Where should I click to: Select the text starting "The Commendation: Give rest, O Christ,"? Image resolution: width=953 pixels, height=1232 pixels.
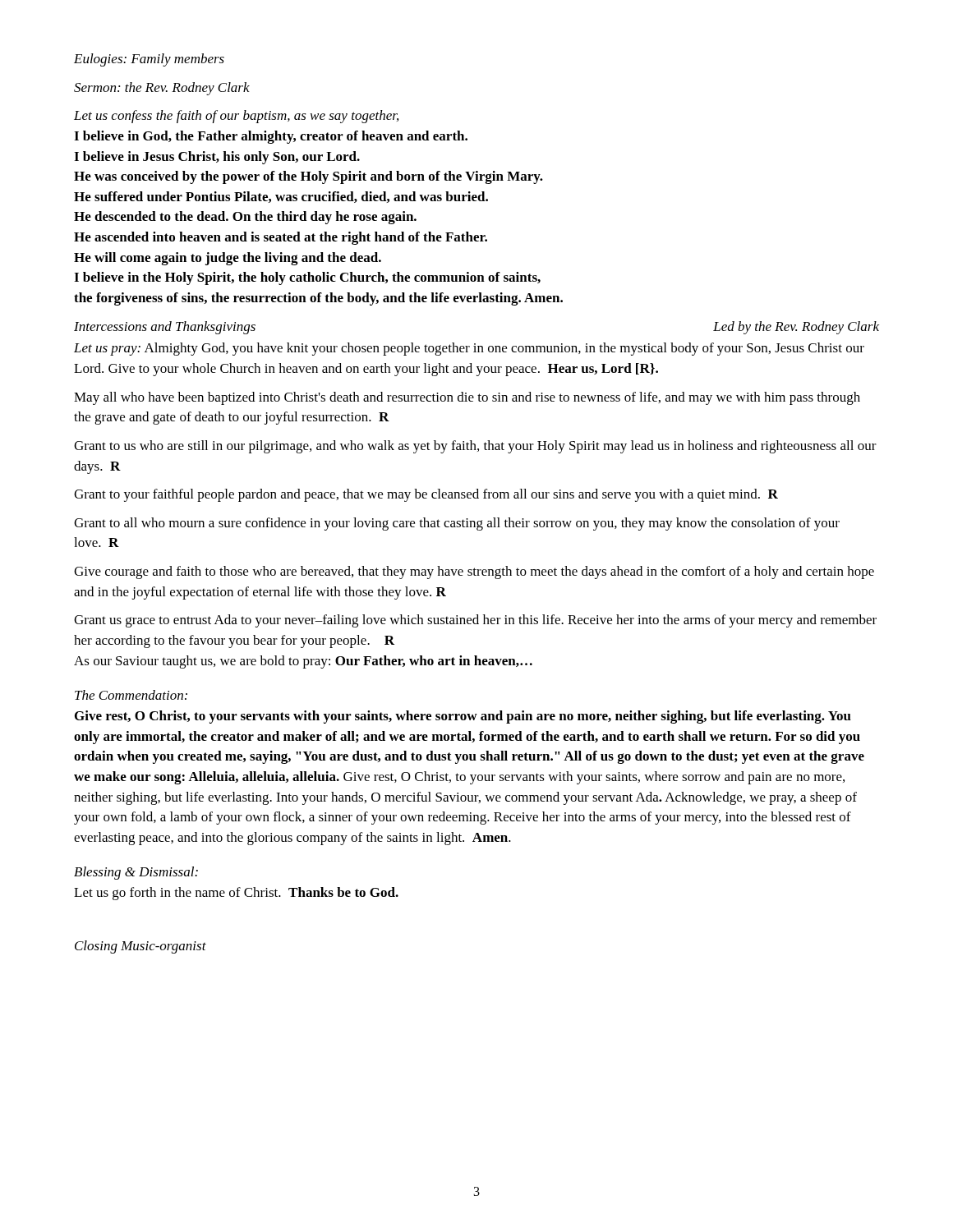pyautogui.click(x=469, y=766)
